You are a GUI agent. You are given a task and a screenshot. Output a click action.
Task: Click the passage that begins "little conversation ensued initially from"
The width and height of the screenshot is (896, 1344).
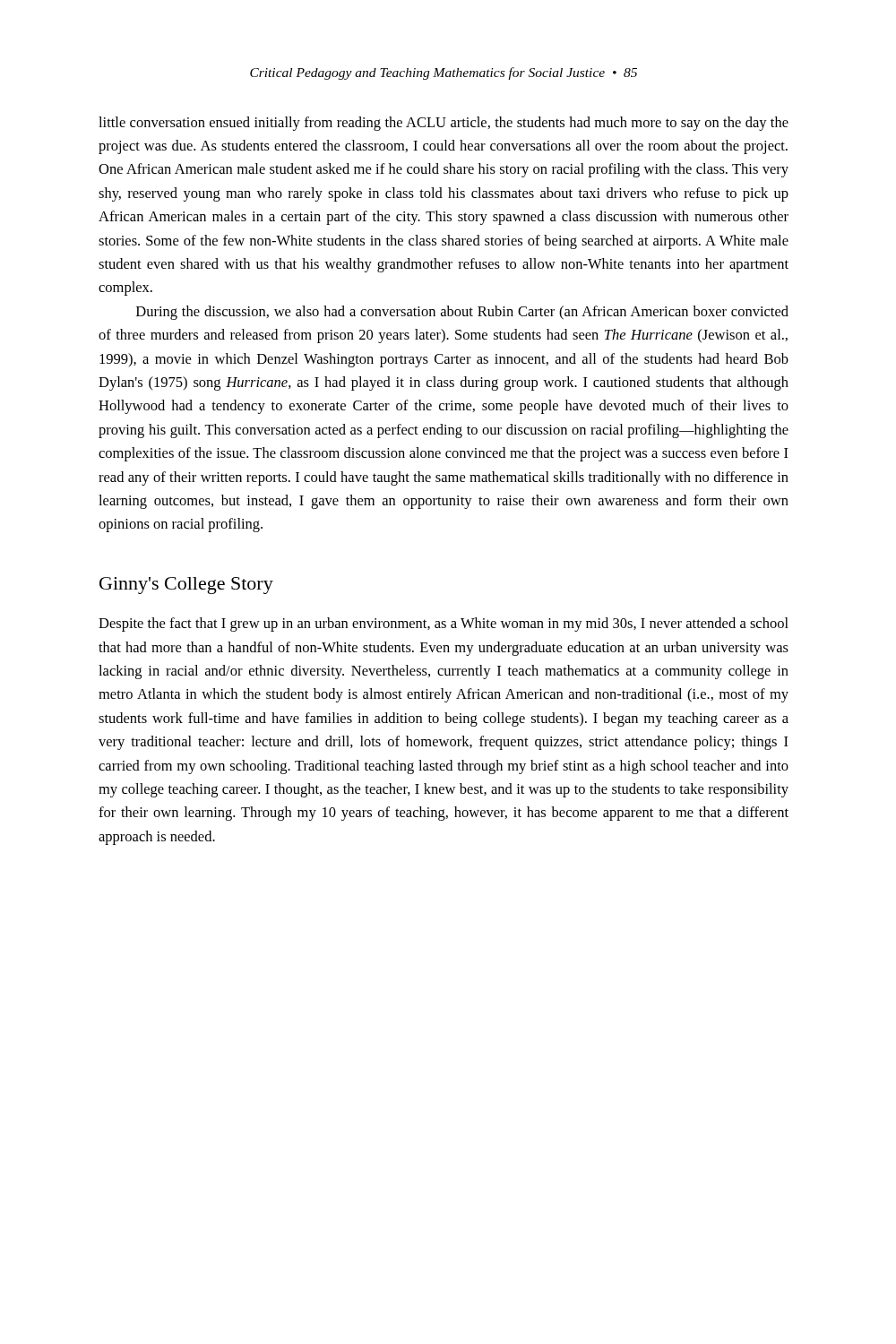click(x=444, y=324)
